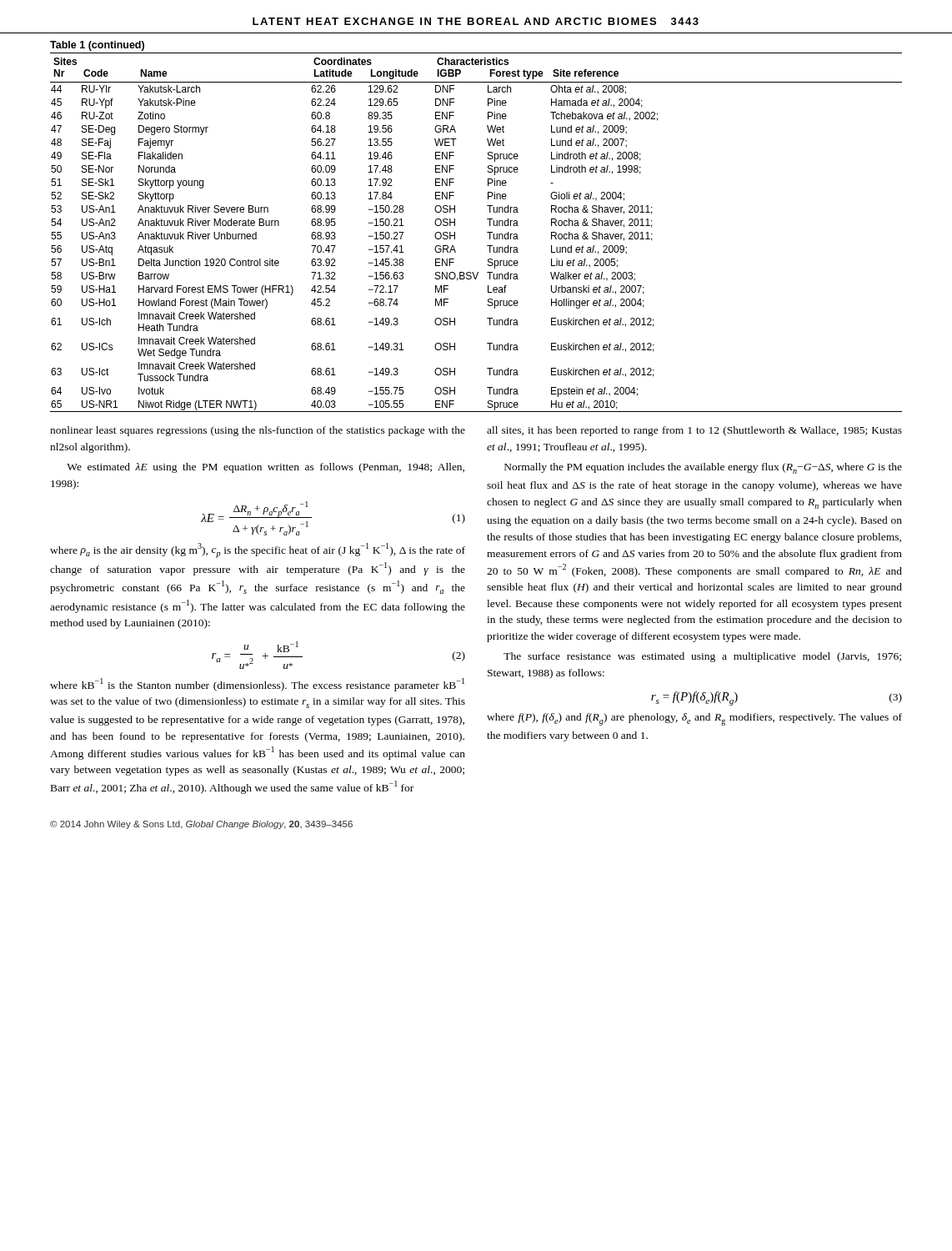Point to the element starting "nonlinear least squares regressions (using the"

tap(258, 438)
